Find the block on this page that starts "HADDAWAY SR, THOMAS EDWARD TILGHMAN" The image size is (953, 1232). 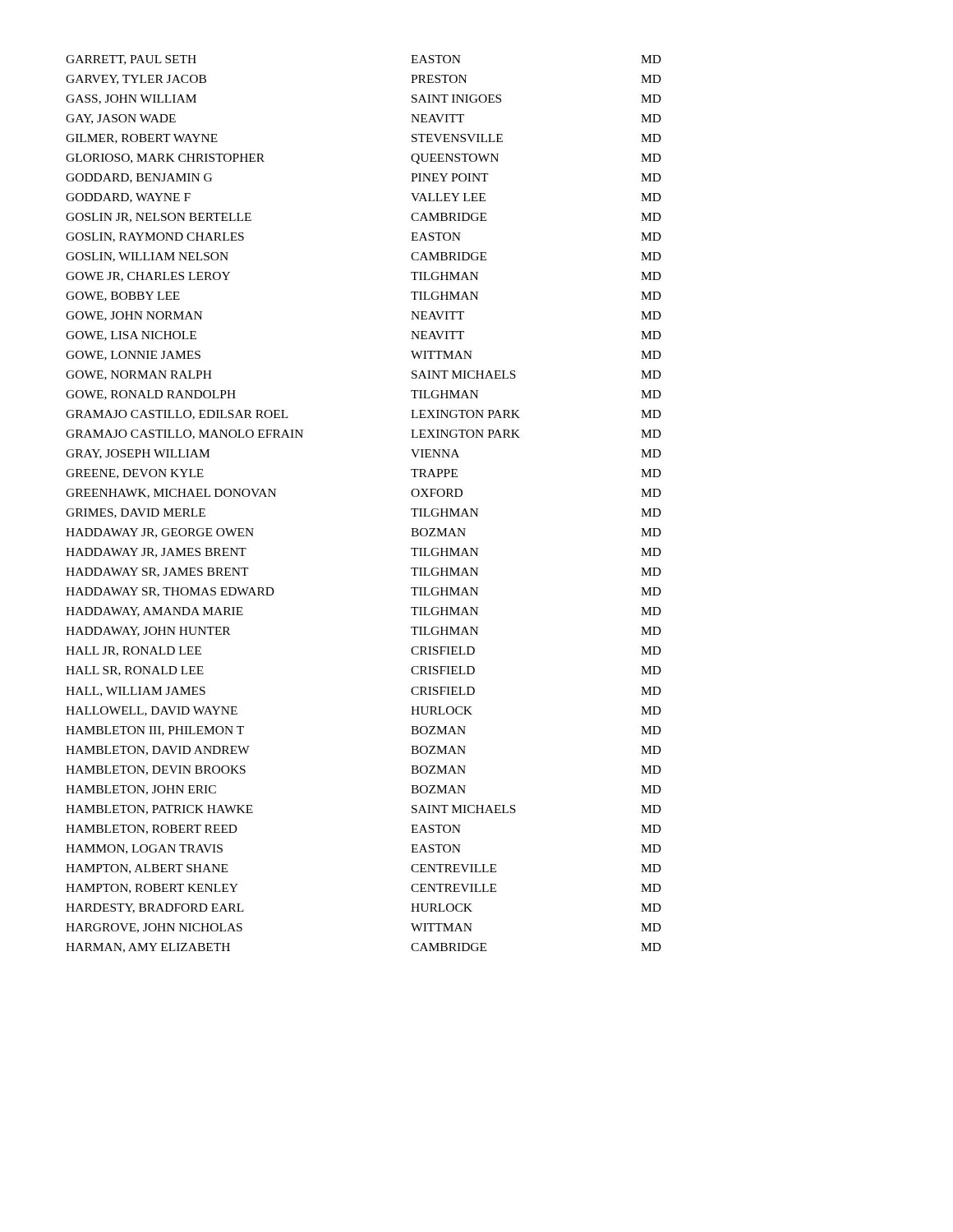coord(175,591)
